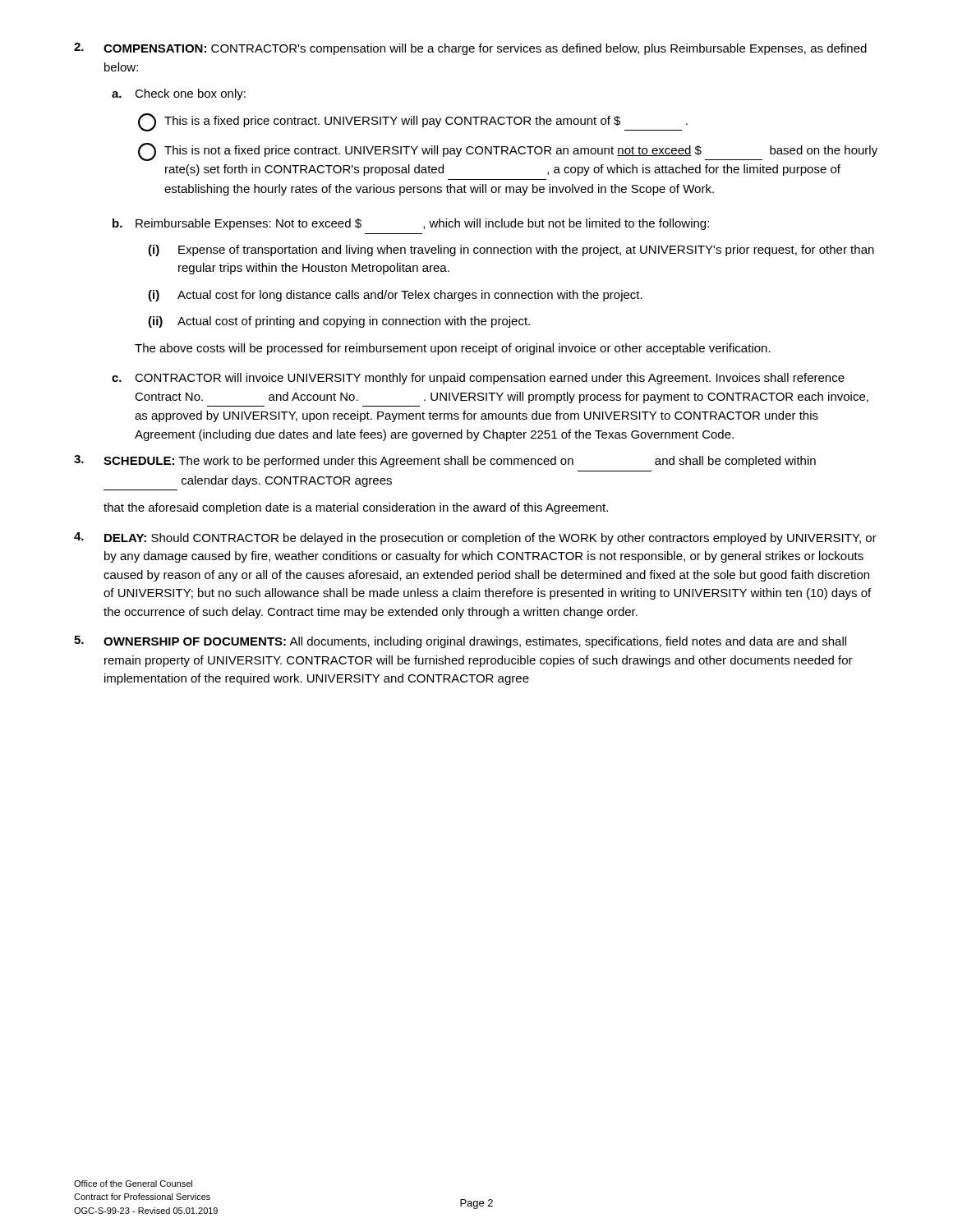Image resolution: width=953 pixels, height=1232 pixels.
Task: Locate the list item with the text "3. SCHEDULE: The"
Action: pyautogui.click(x=476, y=471)
